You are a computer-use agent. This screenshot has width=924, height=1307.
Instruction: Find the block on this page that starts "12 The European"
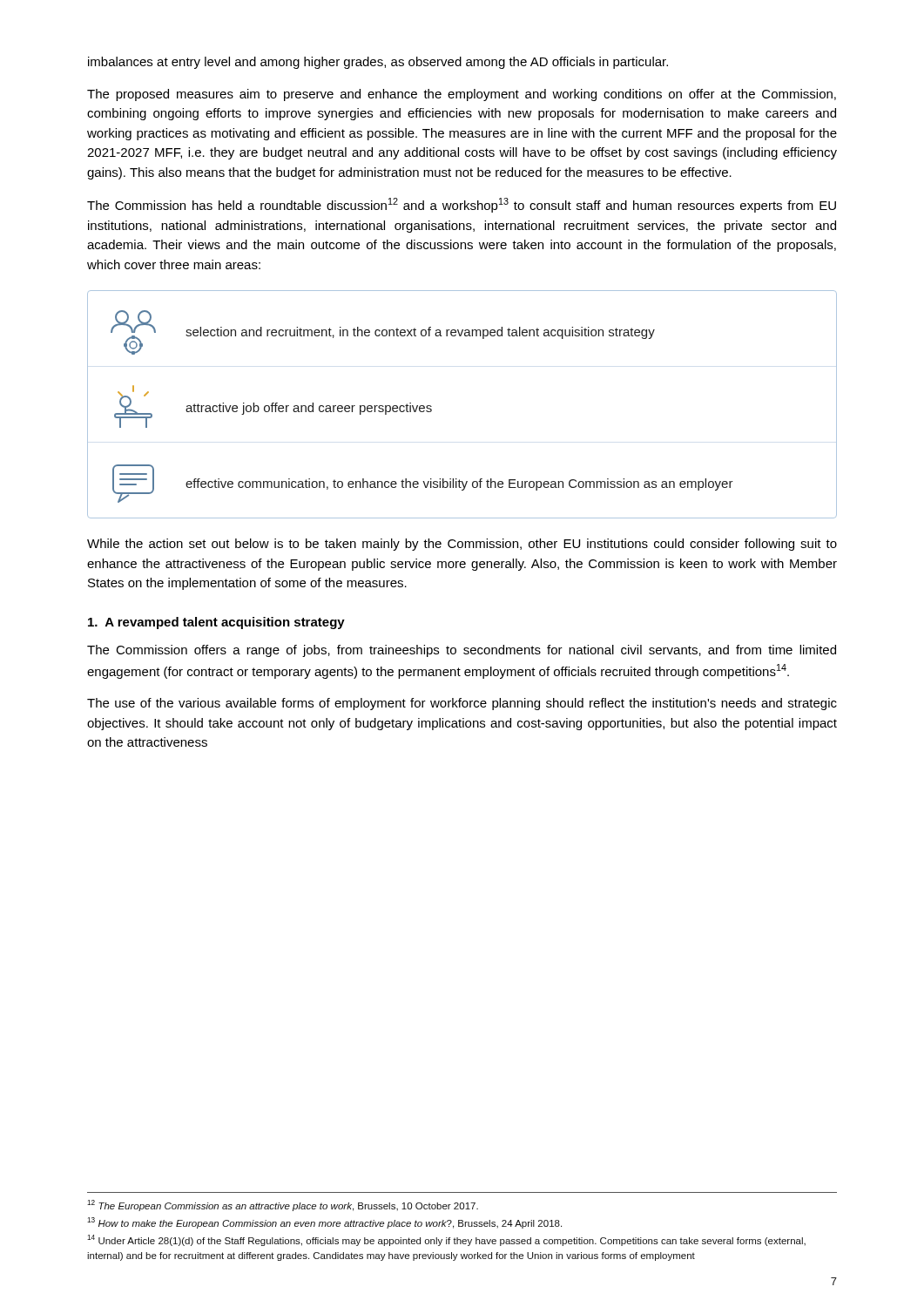(462, 1206)
